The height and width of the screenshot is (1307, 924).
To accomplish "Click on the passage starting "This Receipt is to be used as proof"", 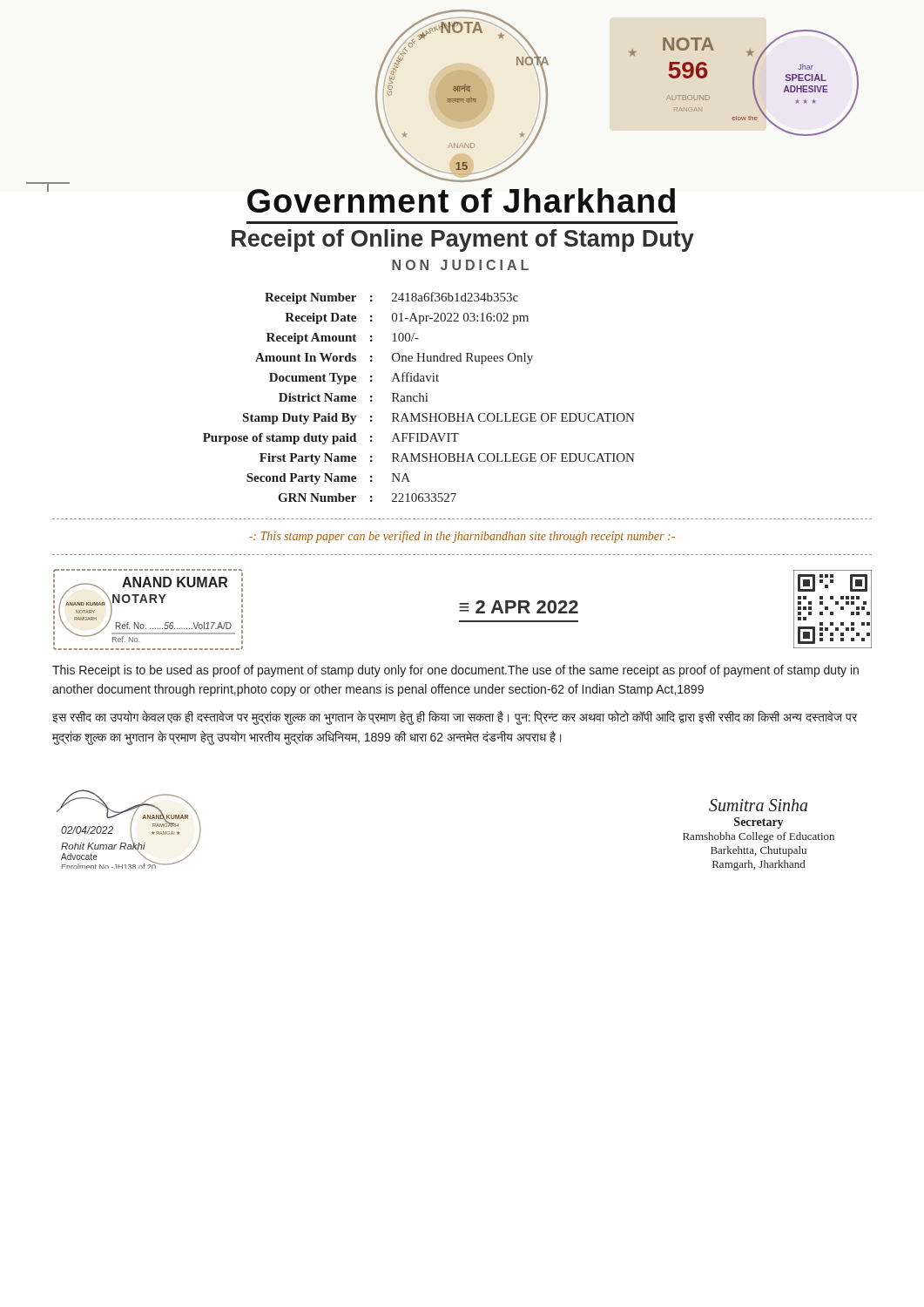I will pos(456,680).
